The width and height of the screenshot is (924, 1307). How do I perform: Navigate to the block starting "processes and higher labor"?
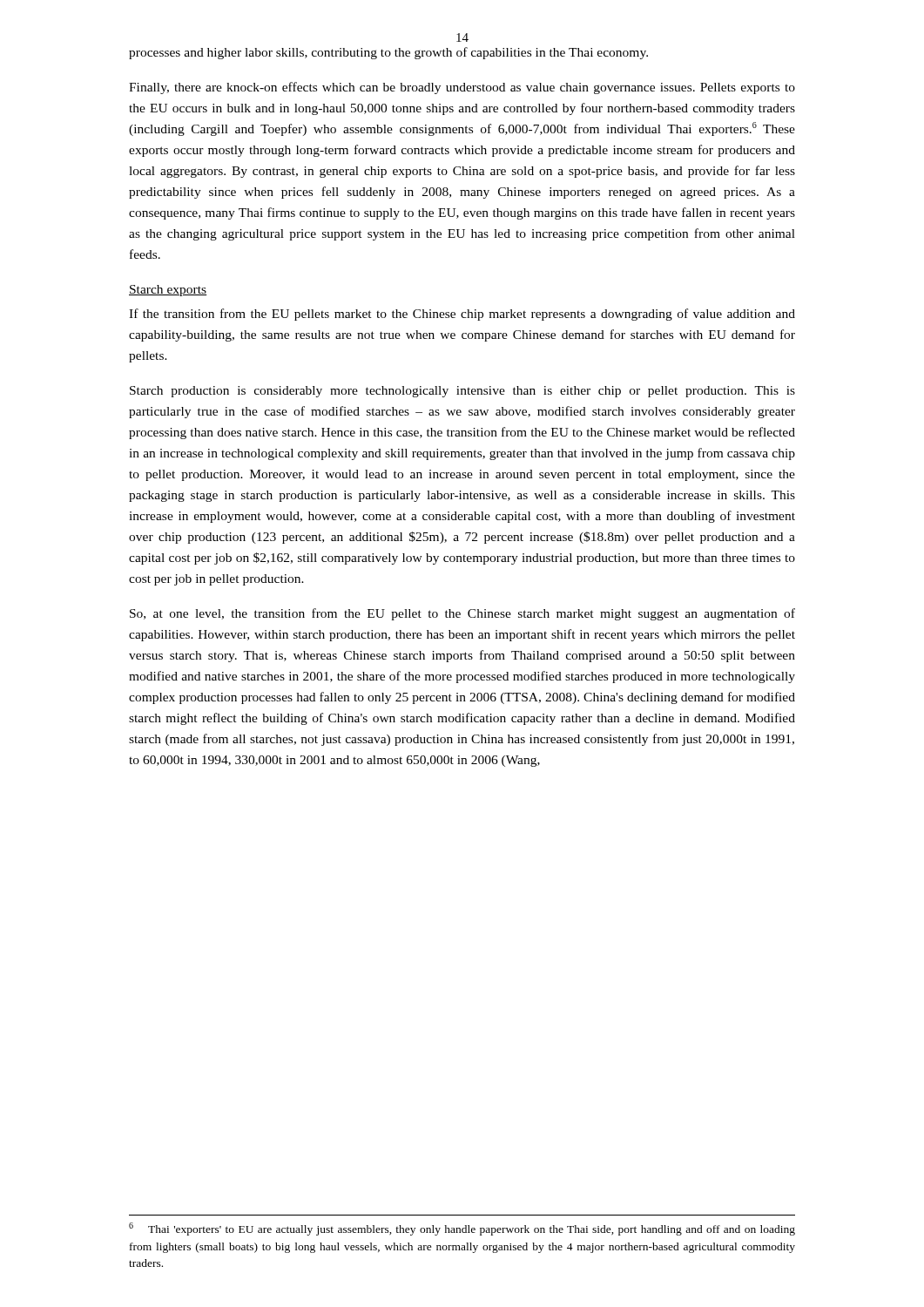point(462,52)
